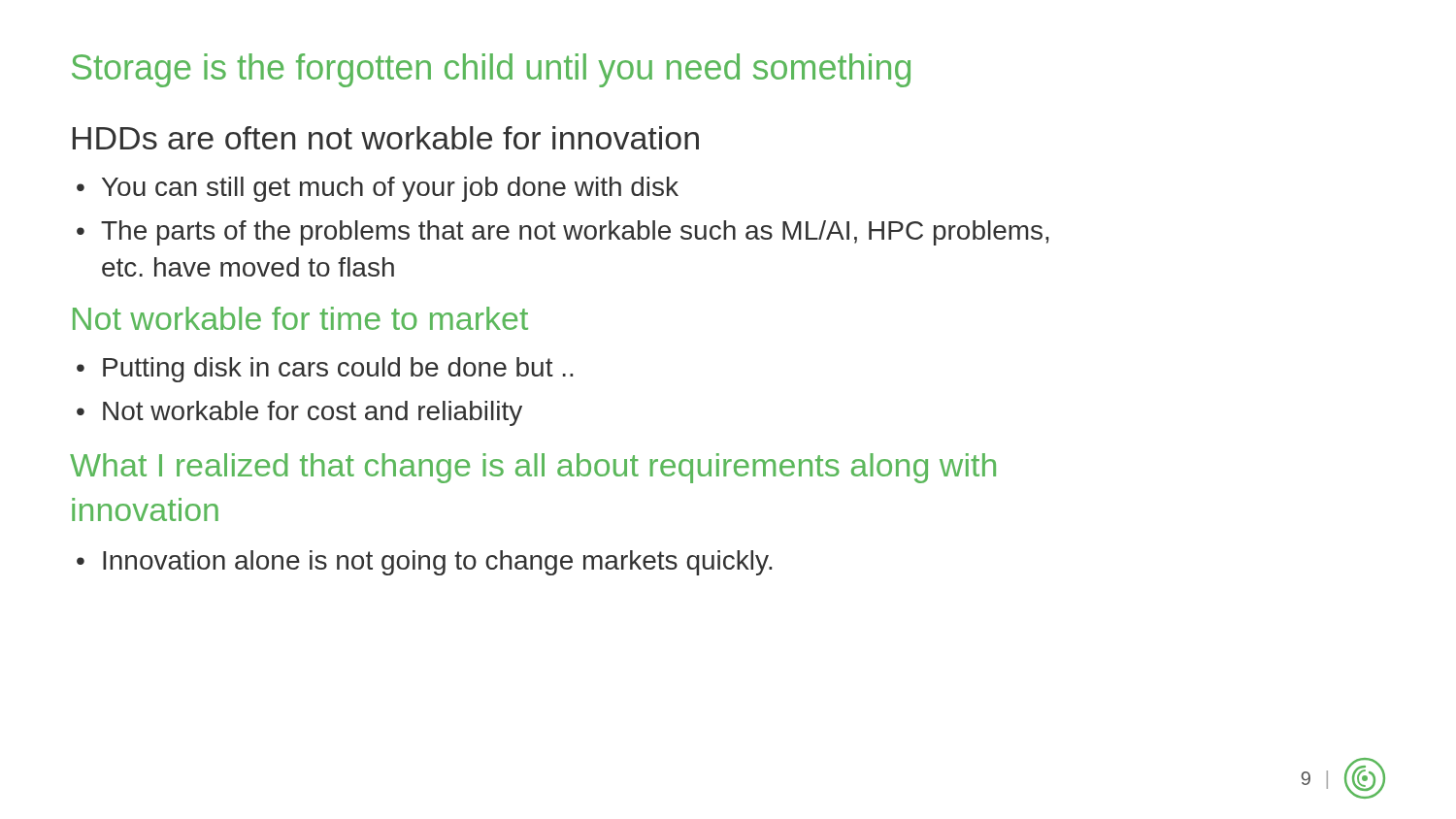
Task: Locate the region starting "• Not workable for cost and"
Action: coord(299,412)
